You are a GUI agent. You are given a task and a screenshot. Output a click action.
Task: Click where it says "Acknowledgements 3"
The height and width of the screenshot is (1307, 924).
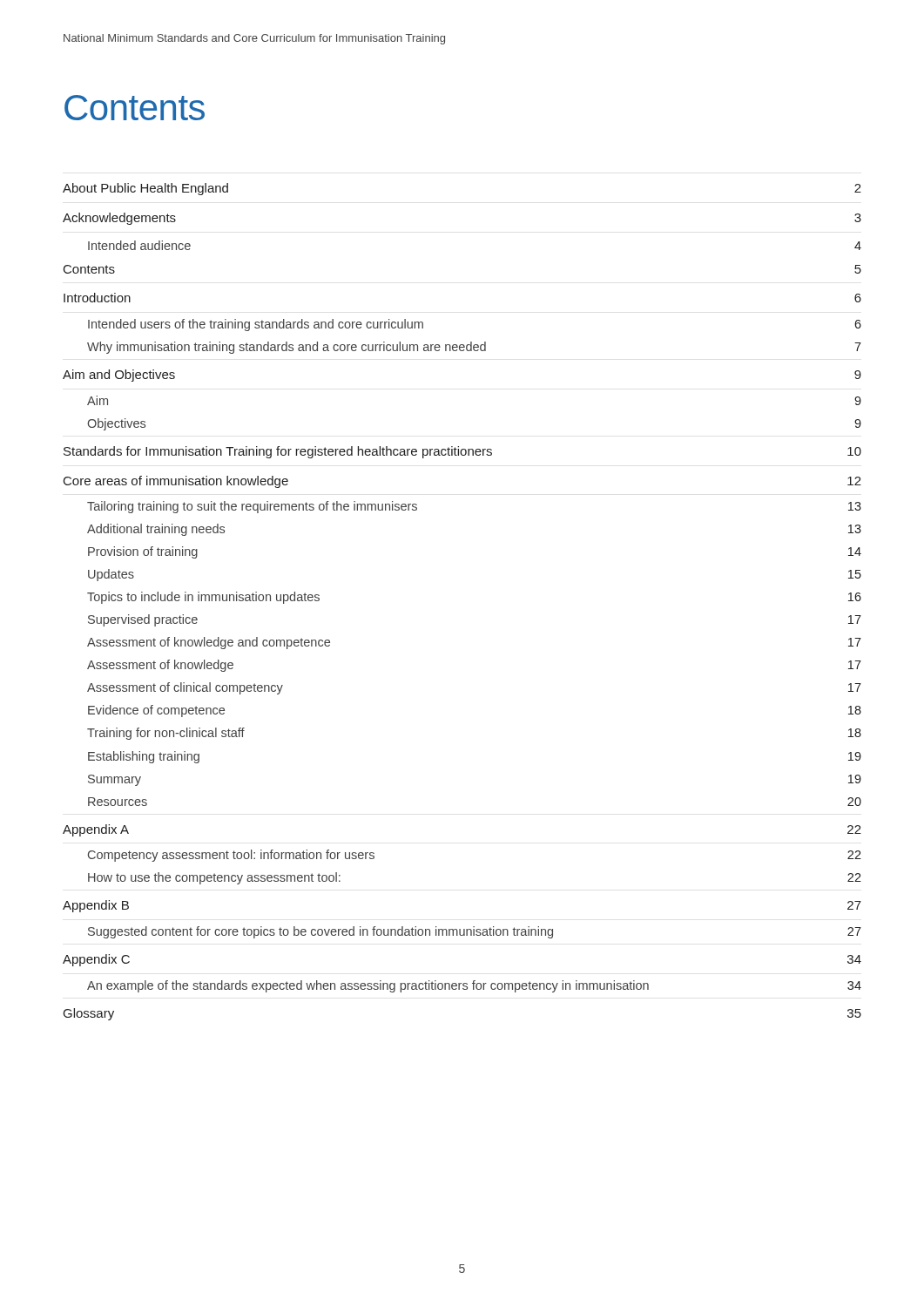(x=121, y=218)
